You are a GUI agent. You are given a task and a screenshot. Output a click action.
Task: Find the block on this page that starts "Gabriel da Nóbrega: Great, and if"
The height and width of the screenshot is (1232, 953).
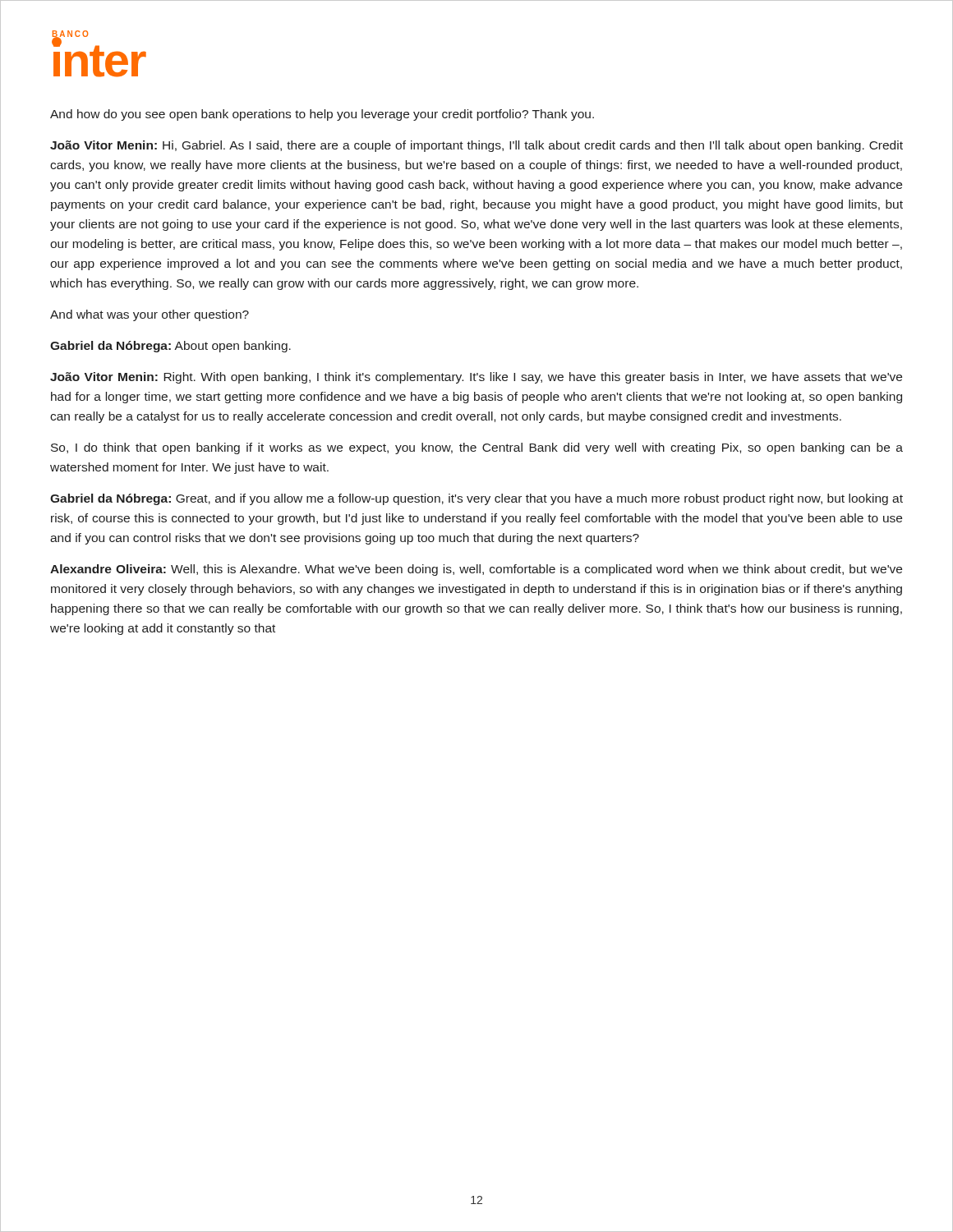476,518
